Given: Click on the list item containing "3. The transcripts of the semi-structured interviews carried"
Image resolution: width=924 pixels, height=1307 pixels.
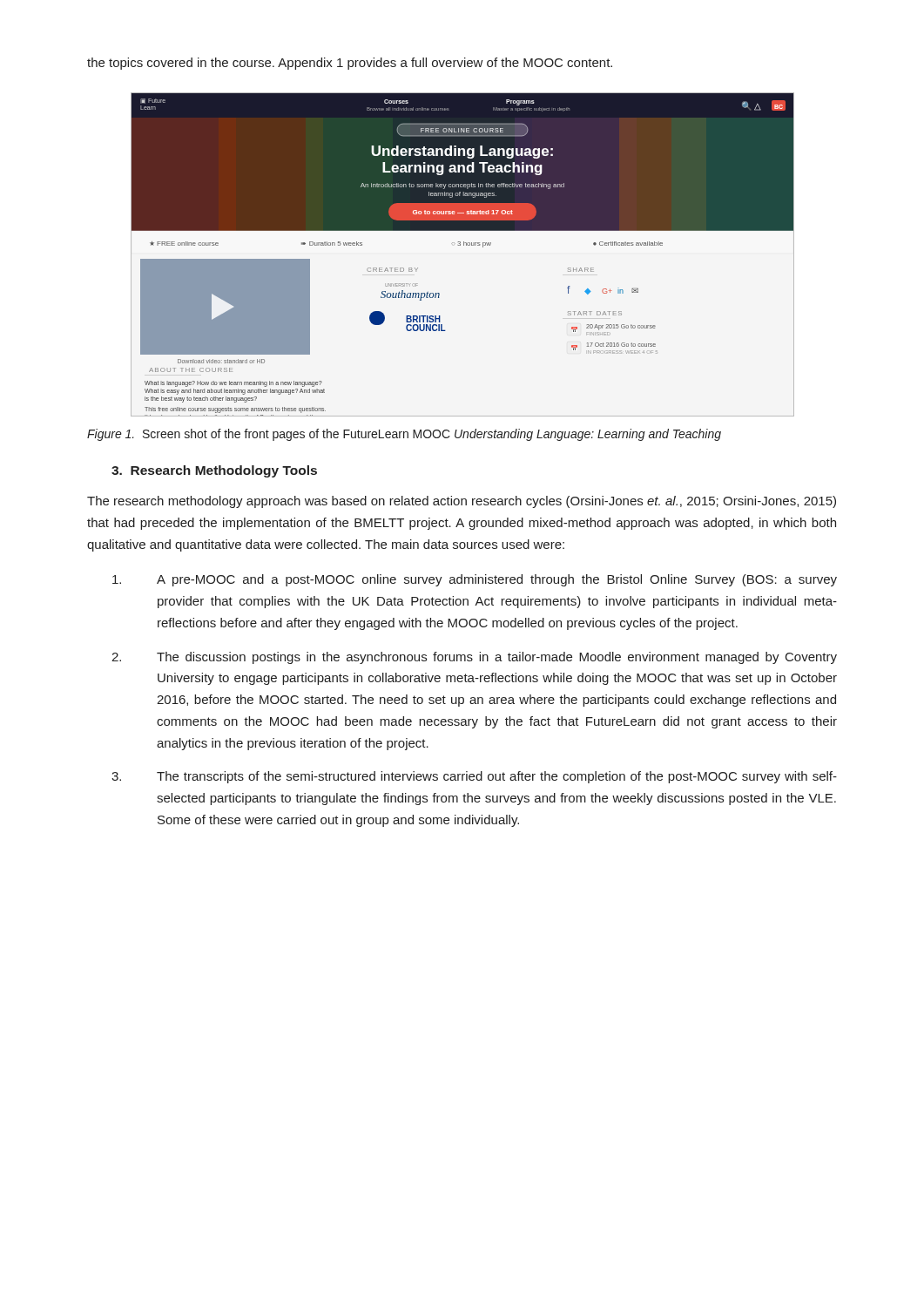Looking at the screenshot, I should 462,799.
